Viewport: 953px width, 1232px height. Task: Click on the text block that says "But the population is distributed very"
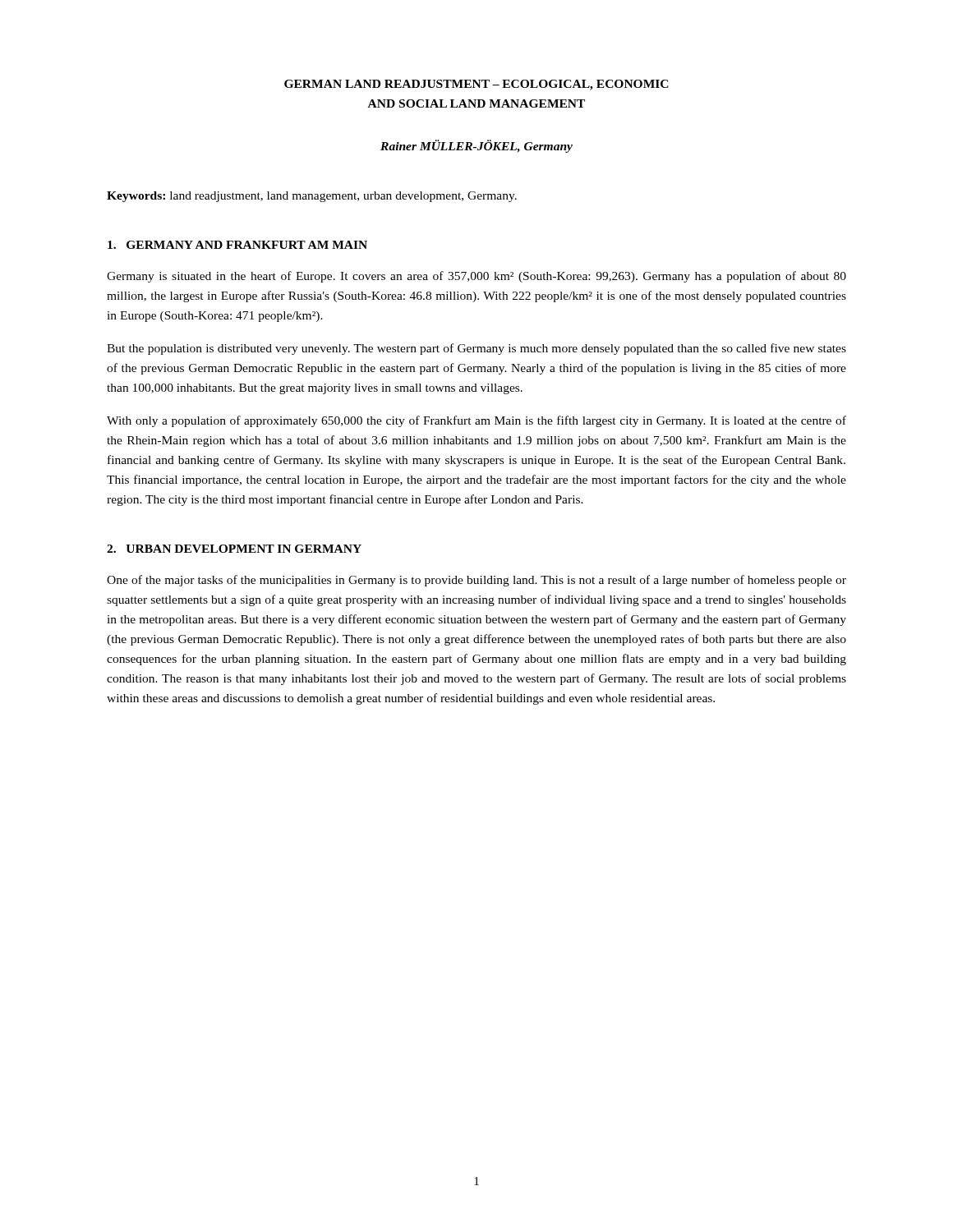pos(476,368)
